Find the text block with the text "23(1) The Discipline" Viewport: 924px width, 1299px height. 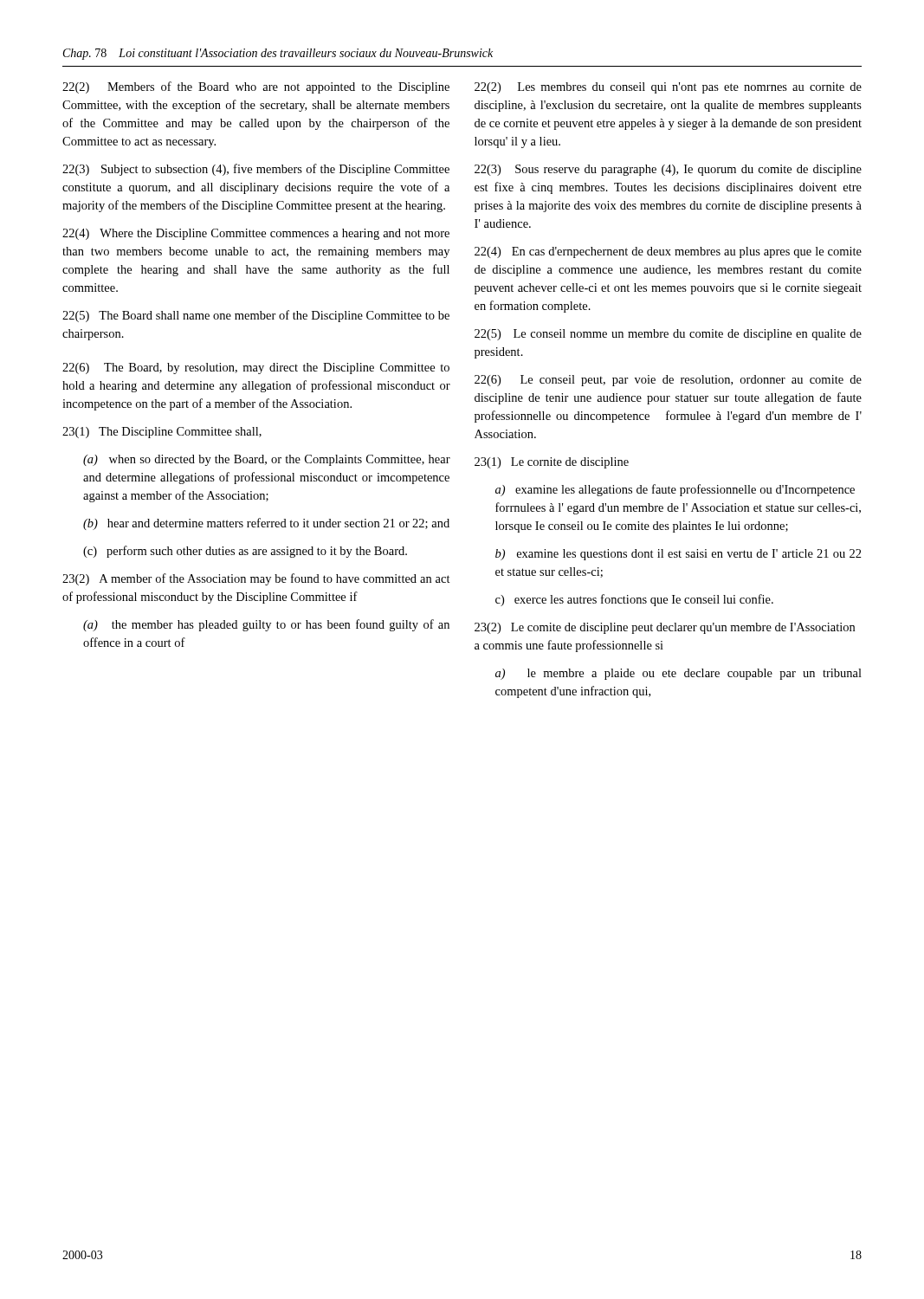(162, 431)
